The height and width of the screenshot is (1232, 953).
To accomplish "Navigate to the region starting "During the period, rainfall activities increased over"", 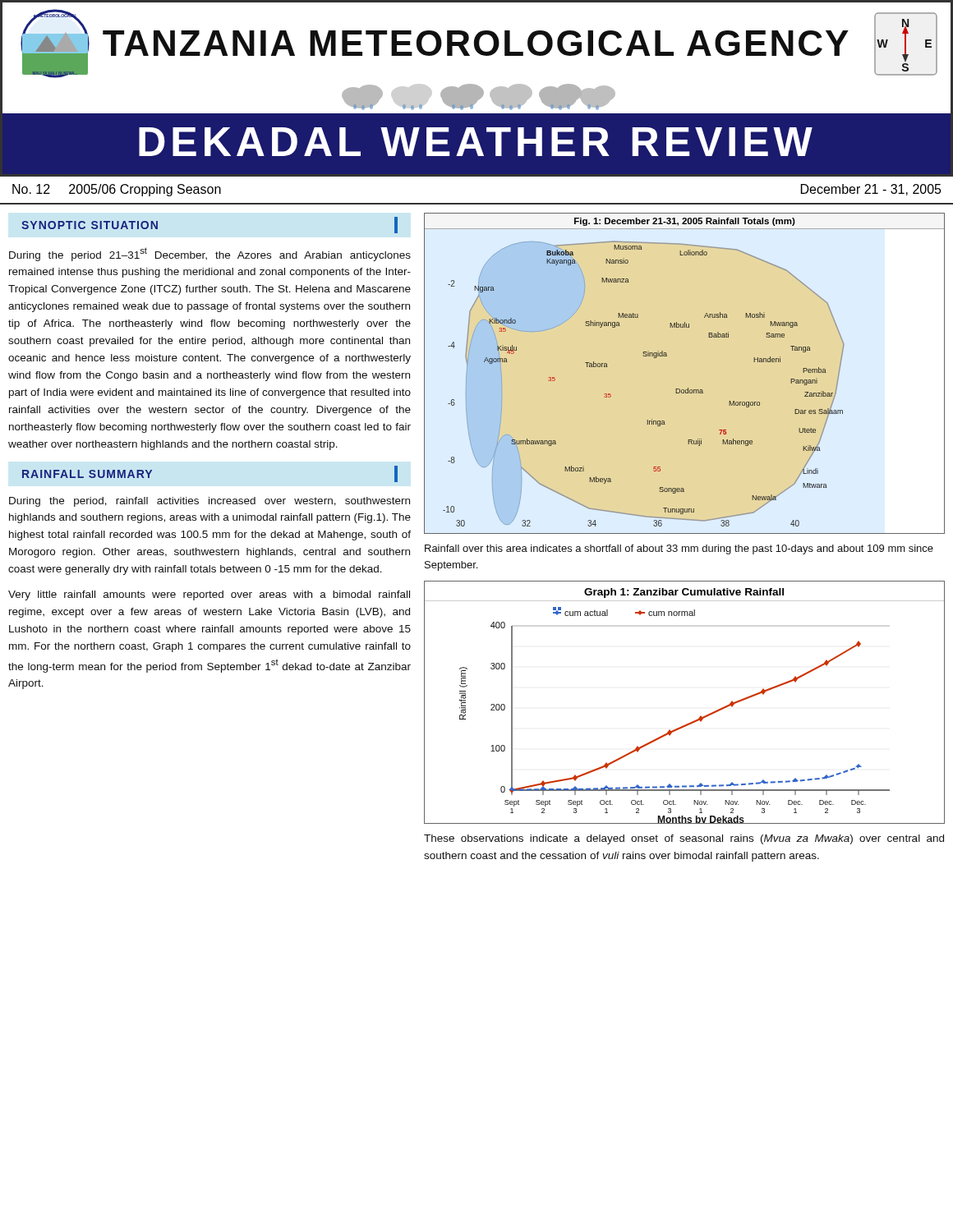I will tap(209, 592).
